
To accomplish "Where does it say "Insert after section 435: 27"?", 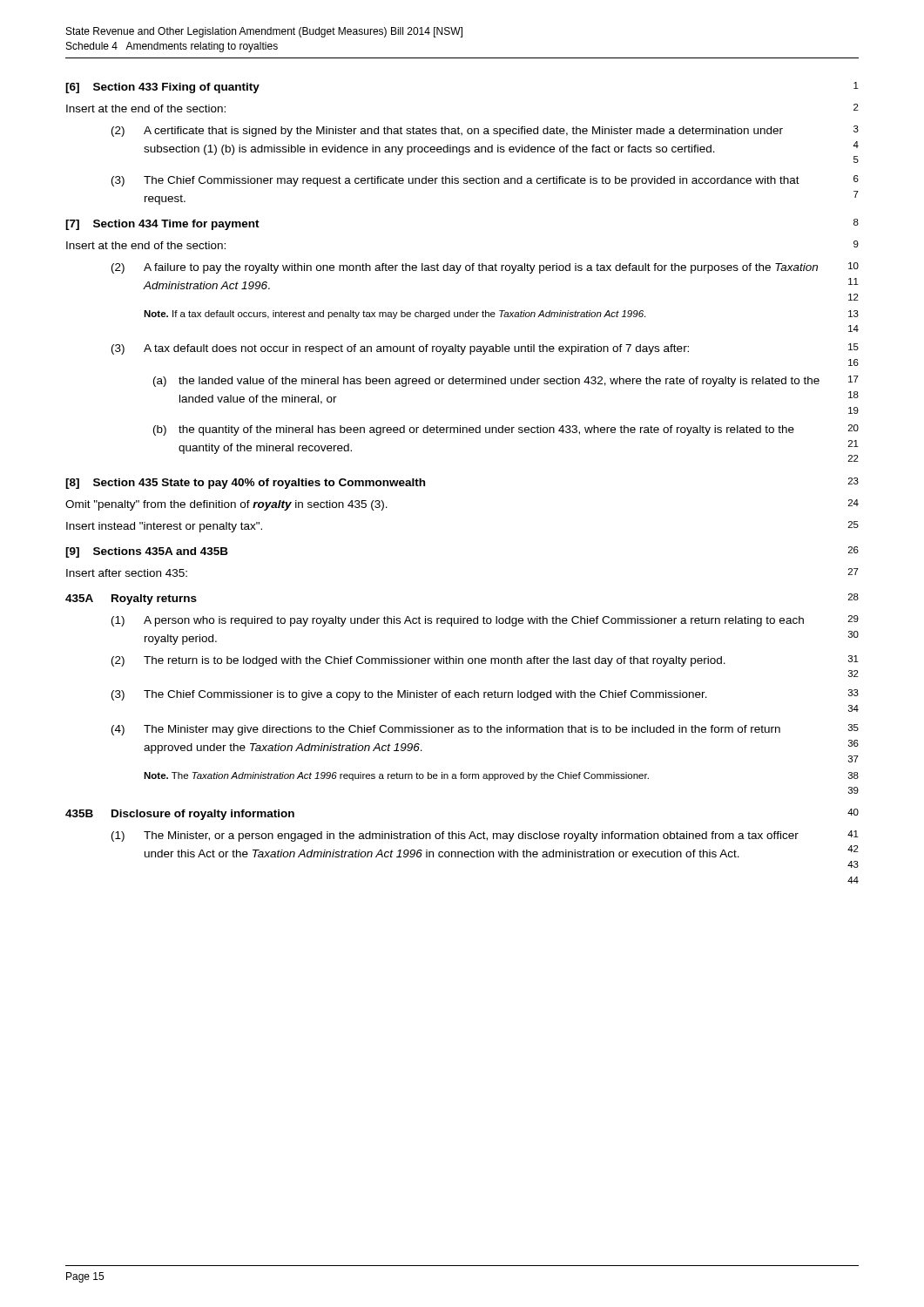I will point(131,573).
